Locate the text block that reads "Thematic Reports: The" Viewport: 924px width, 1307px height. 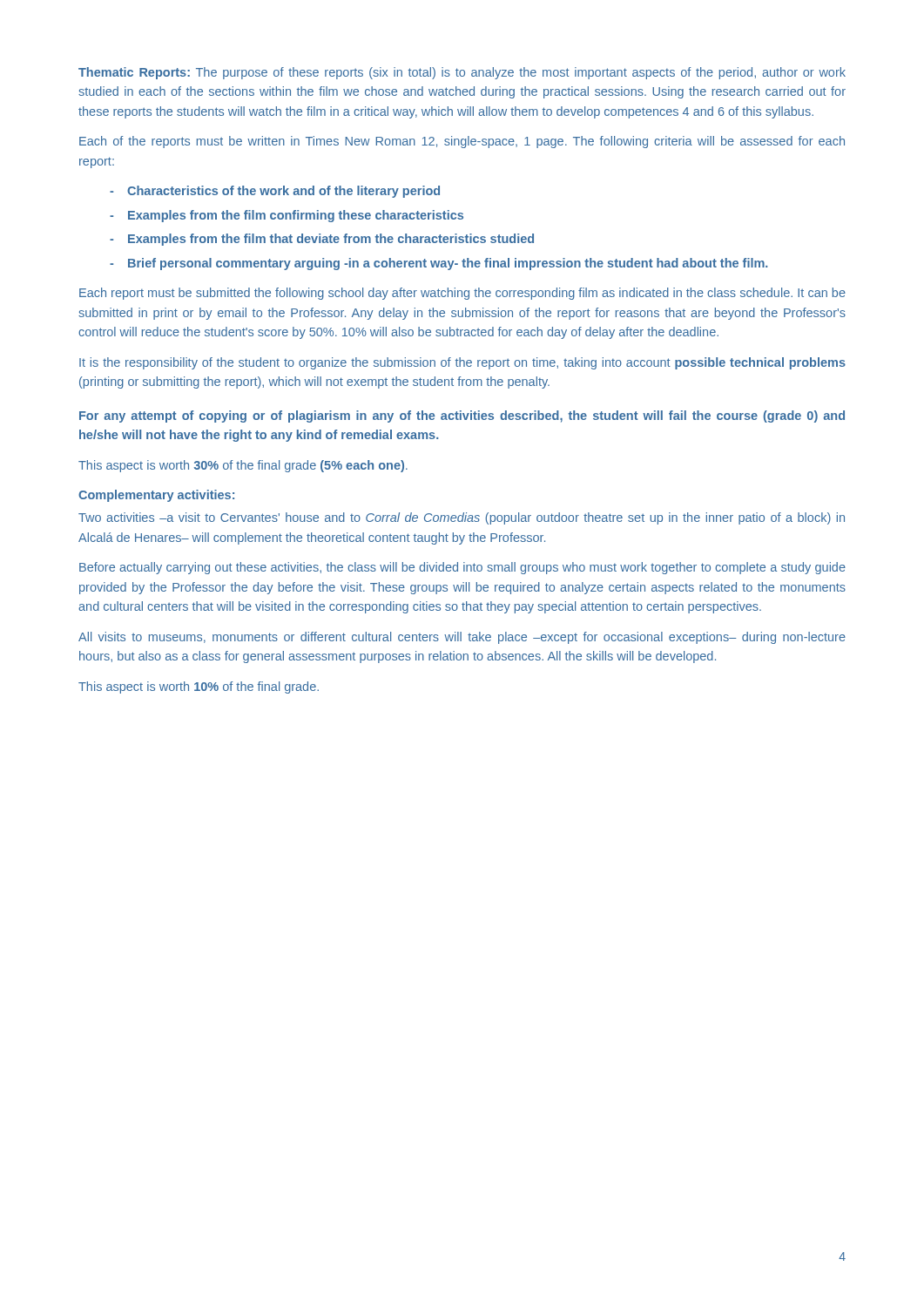coord(462,92)
